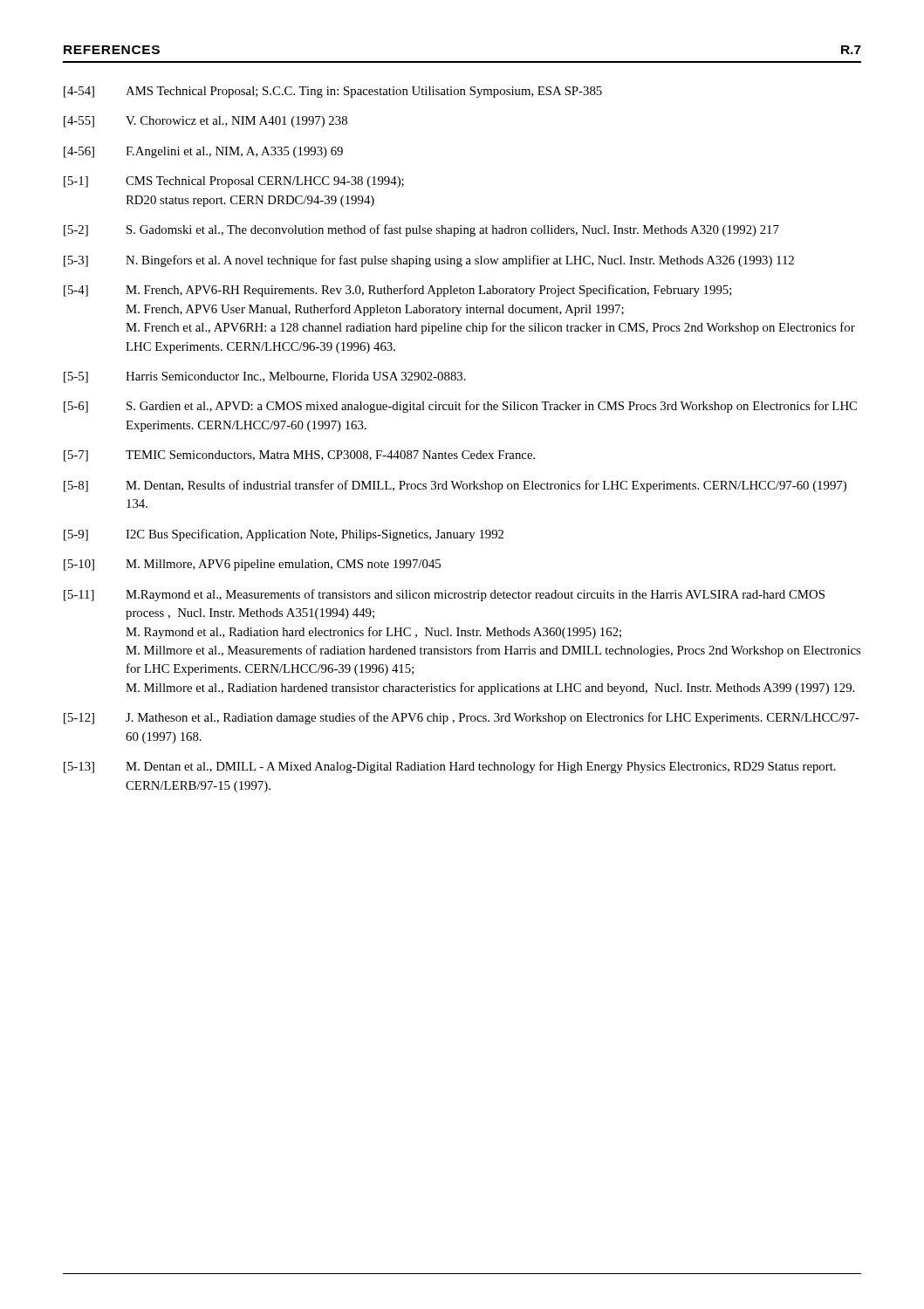The image size is (924, 1309).
Task: Navigate to the passage starting "[5-4] M. French, APV6-RH Requirements. Rev 3.0,"
Action: point(462,319)
